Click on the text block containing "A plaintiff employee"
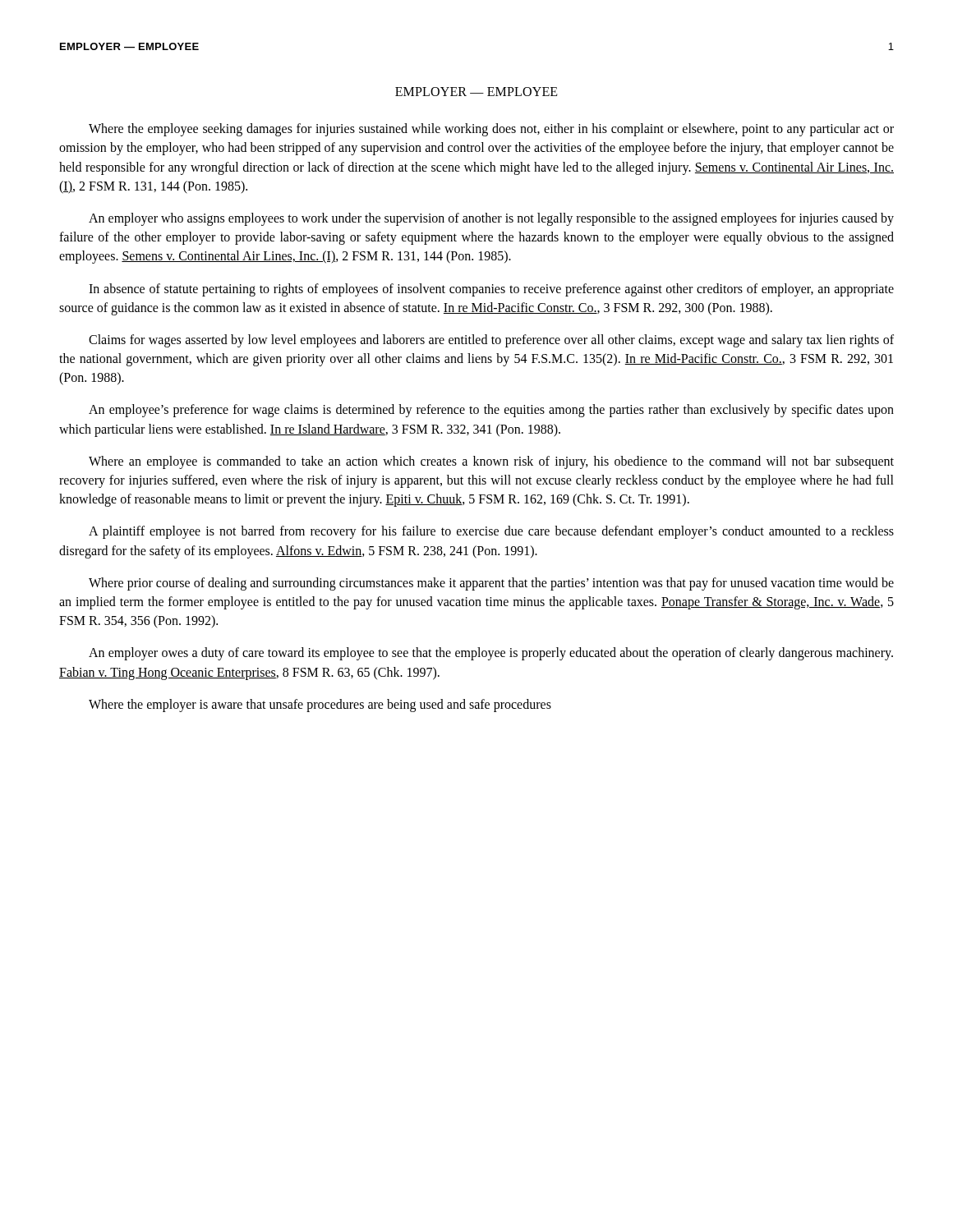This screenshot has width=953, height=1232. click(476, 541)
